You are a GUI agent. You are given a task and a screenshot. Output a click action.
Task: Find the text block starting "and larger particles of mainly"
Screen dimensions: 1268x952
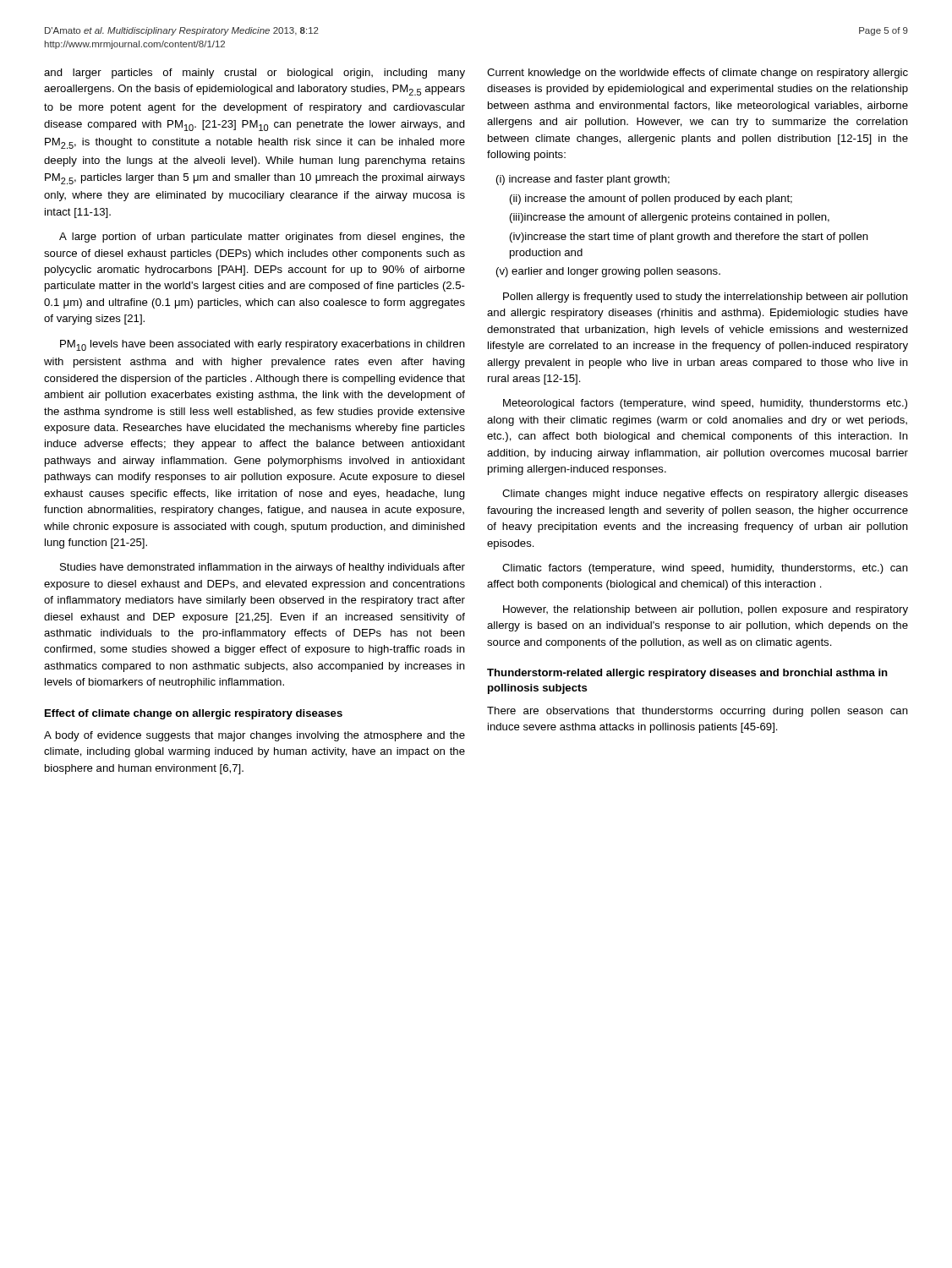(255, 142)
